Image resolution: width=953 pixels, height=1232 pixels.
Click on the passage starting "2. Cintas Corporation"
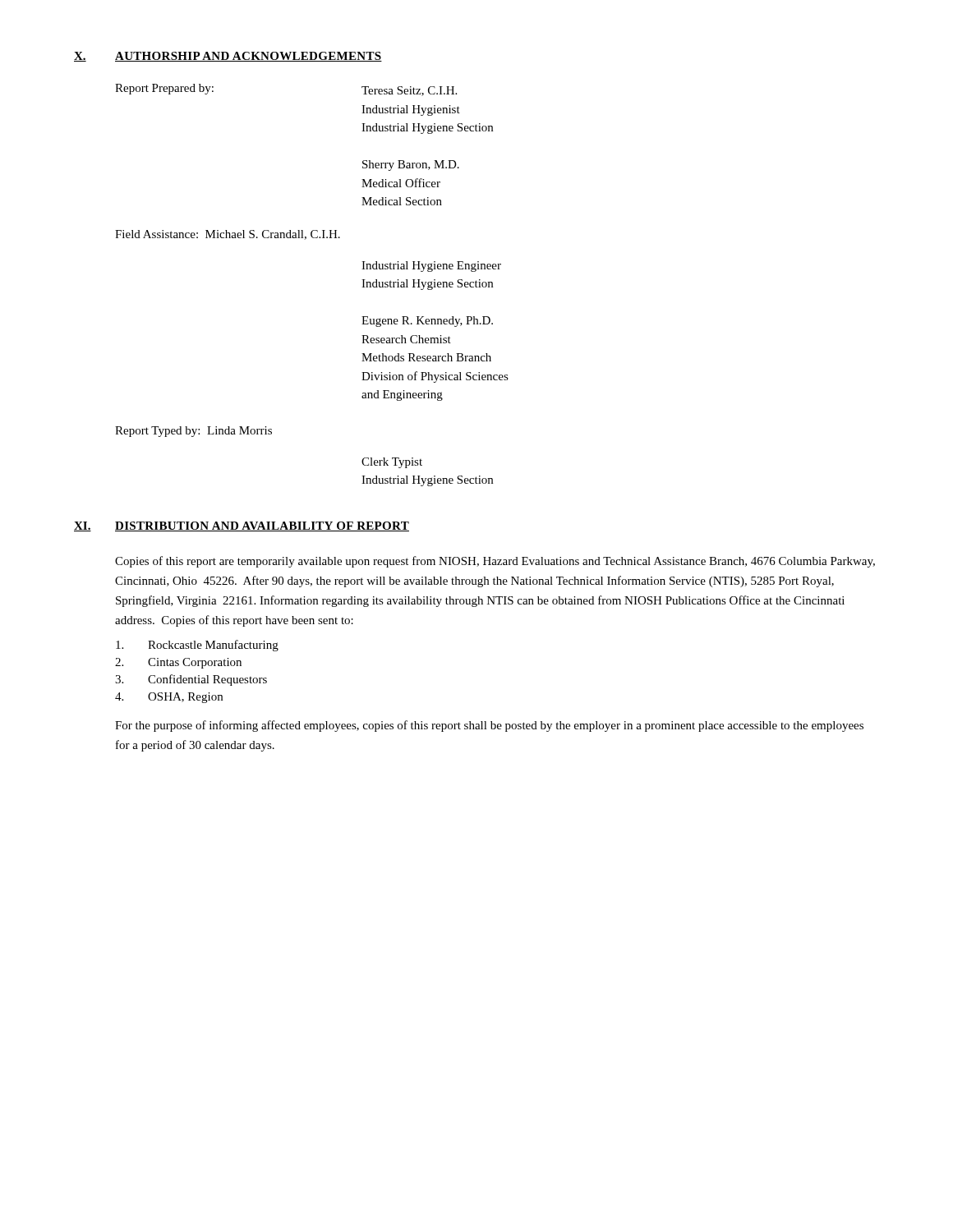pos(178,662)
